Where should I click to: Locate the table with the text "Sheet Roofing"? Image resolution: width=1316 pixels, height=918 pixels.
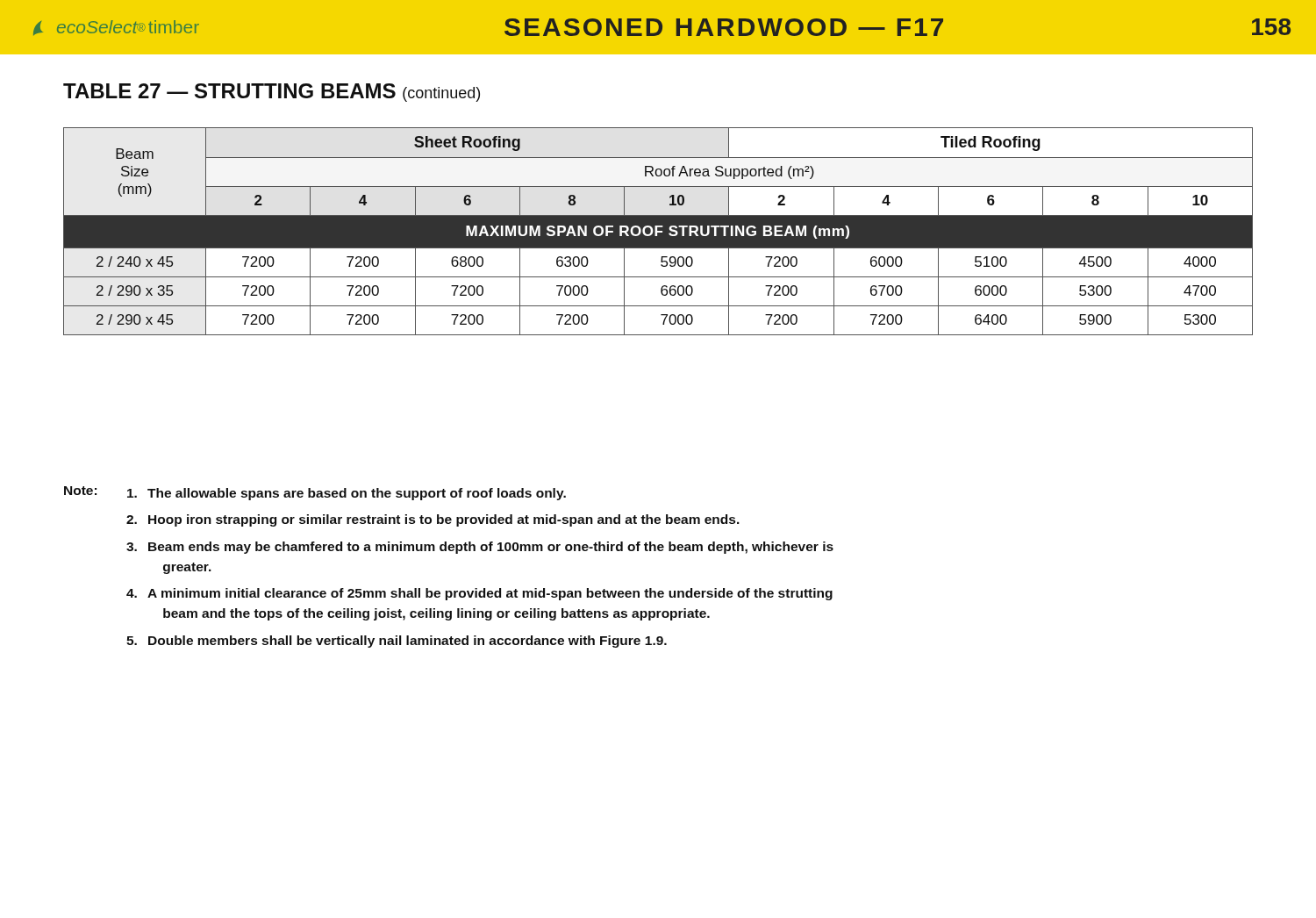pos(658,231)
